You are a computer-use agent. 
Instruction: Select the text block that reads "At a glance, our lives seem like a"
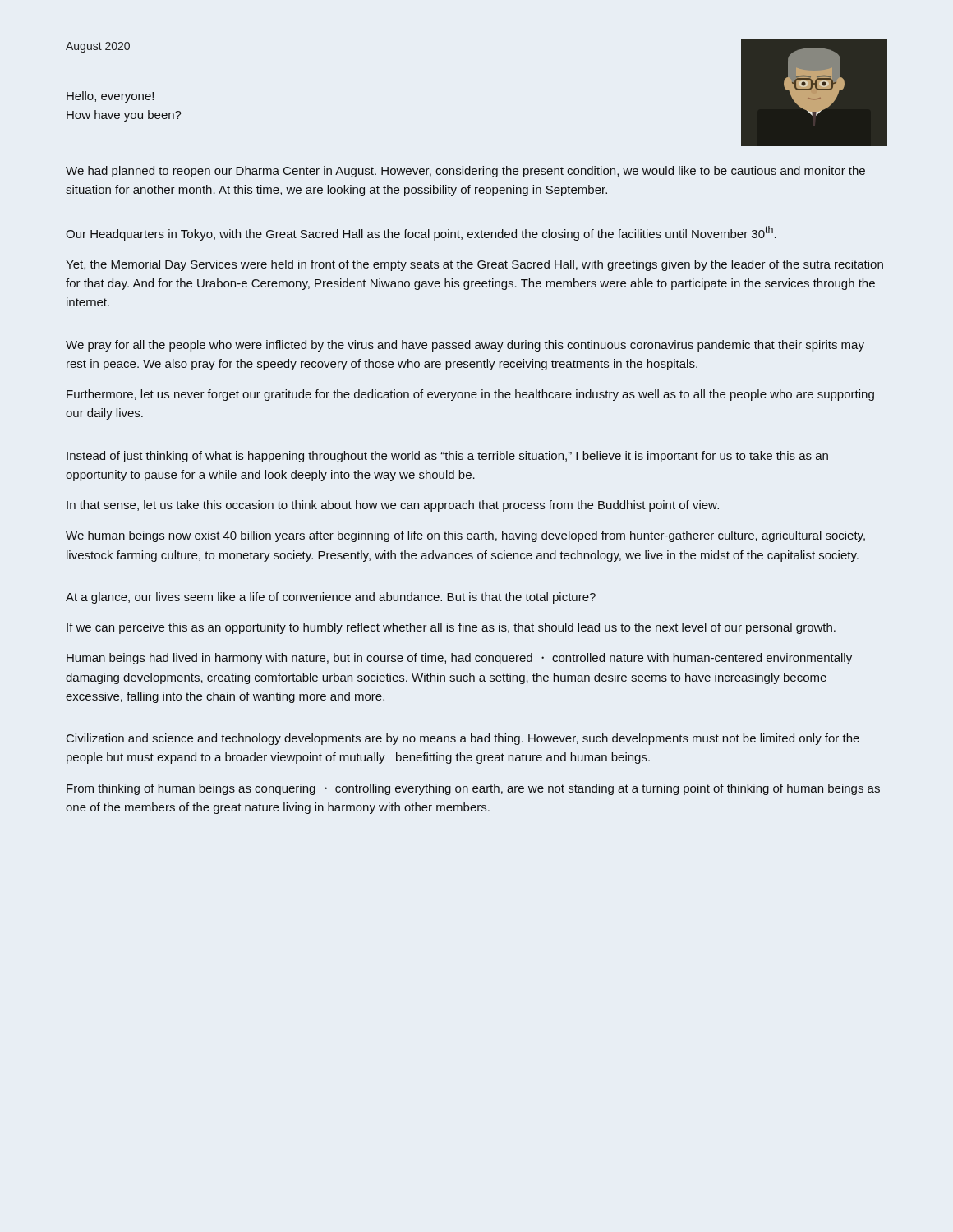[331, 596]
